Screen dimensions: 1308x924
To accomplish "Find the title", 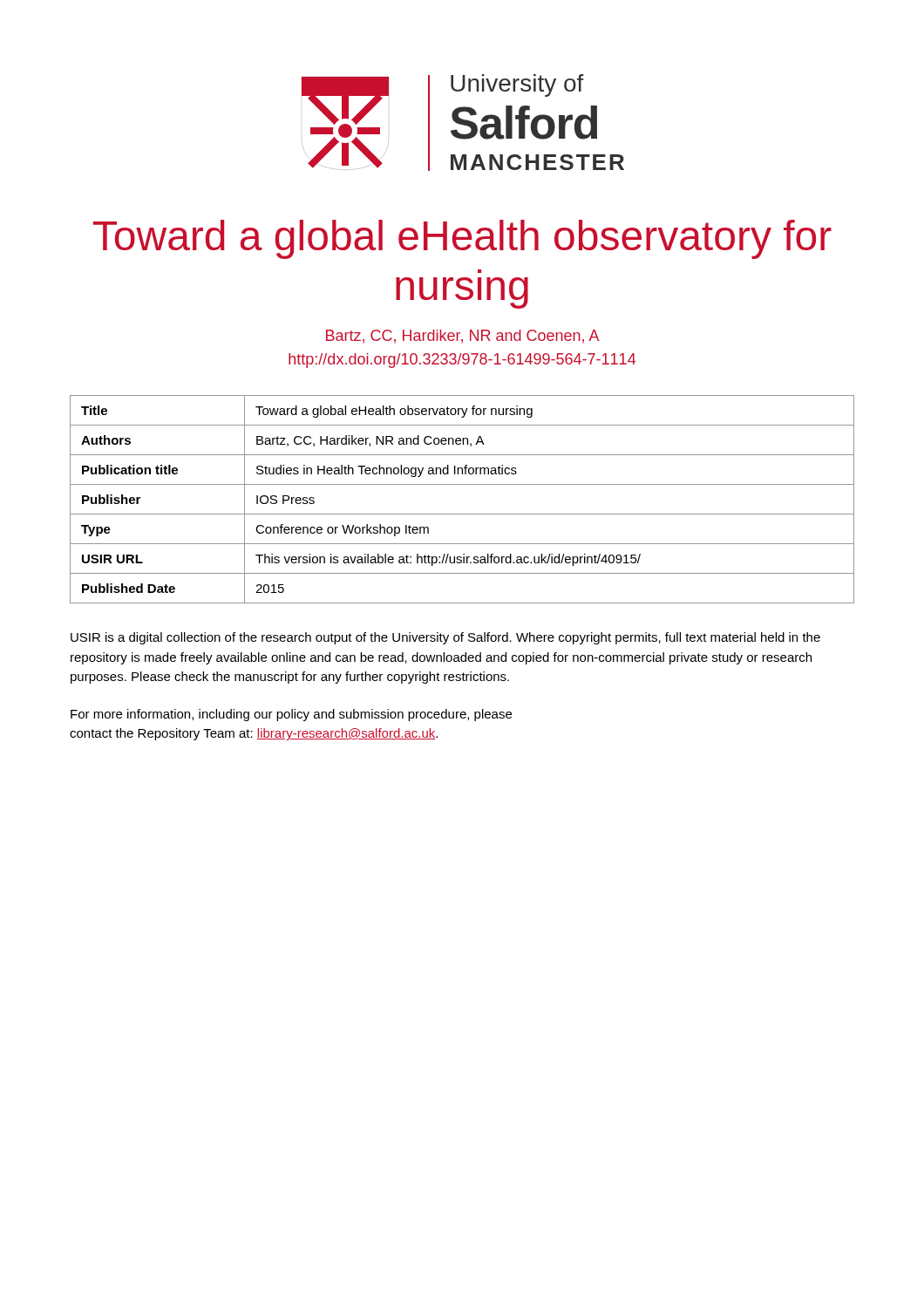I will pos(462,261).
